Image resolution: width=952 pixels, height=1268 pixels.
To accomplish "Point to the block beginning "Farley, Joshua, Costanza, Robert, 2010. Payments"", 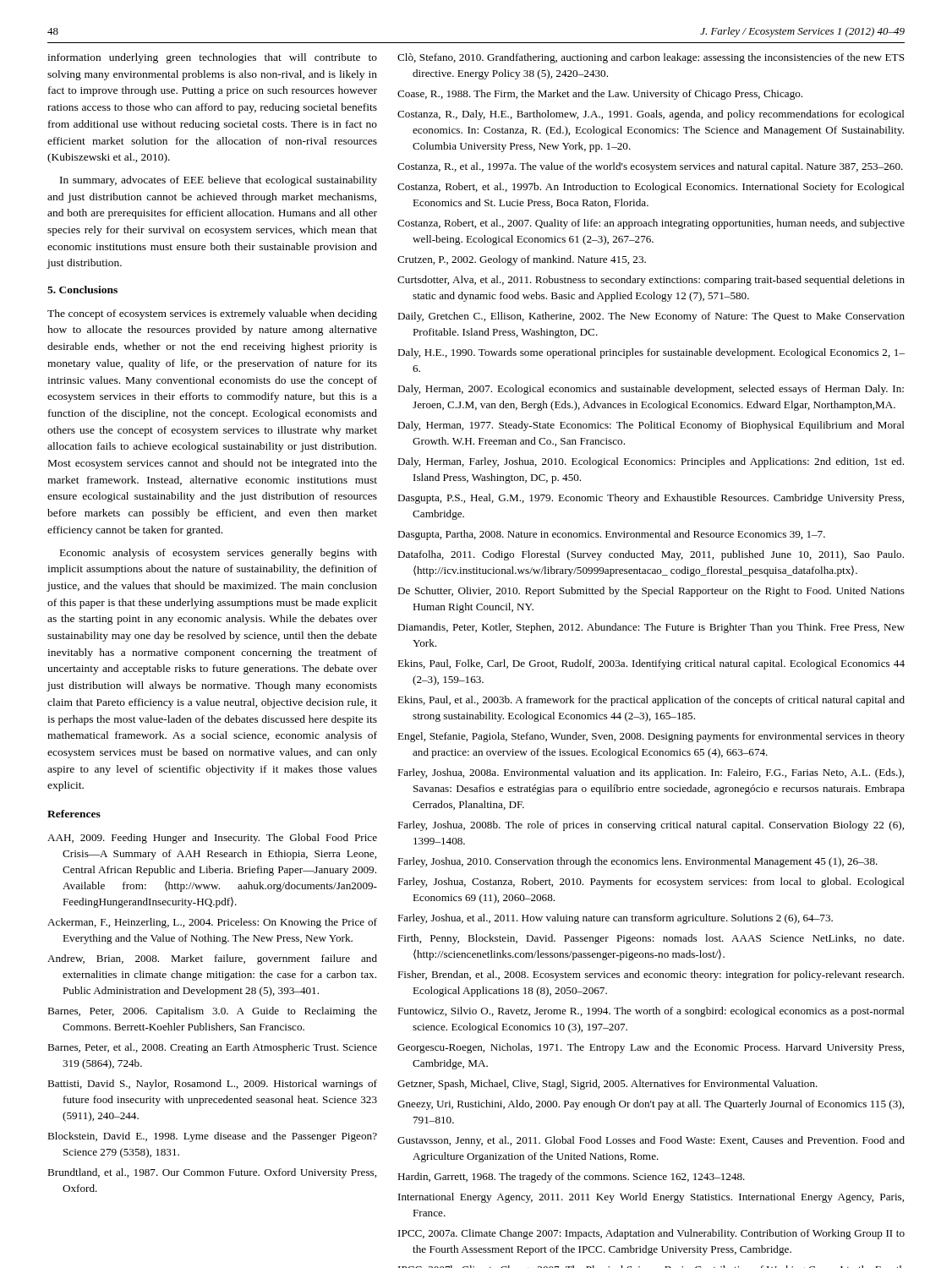I will click(x=651, y=889).
